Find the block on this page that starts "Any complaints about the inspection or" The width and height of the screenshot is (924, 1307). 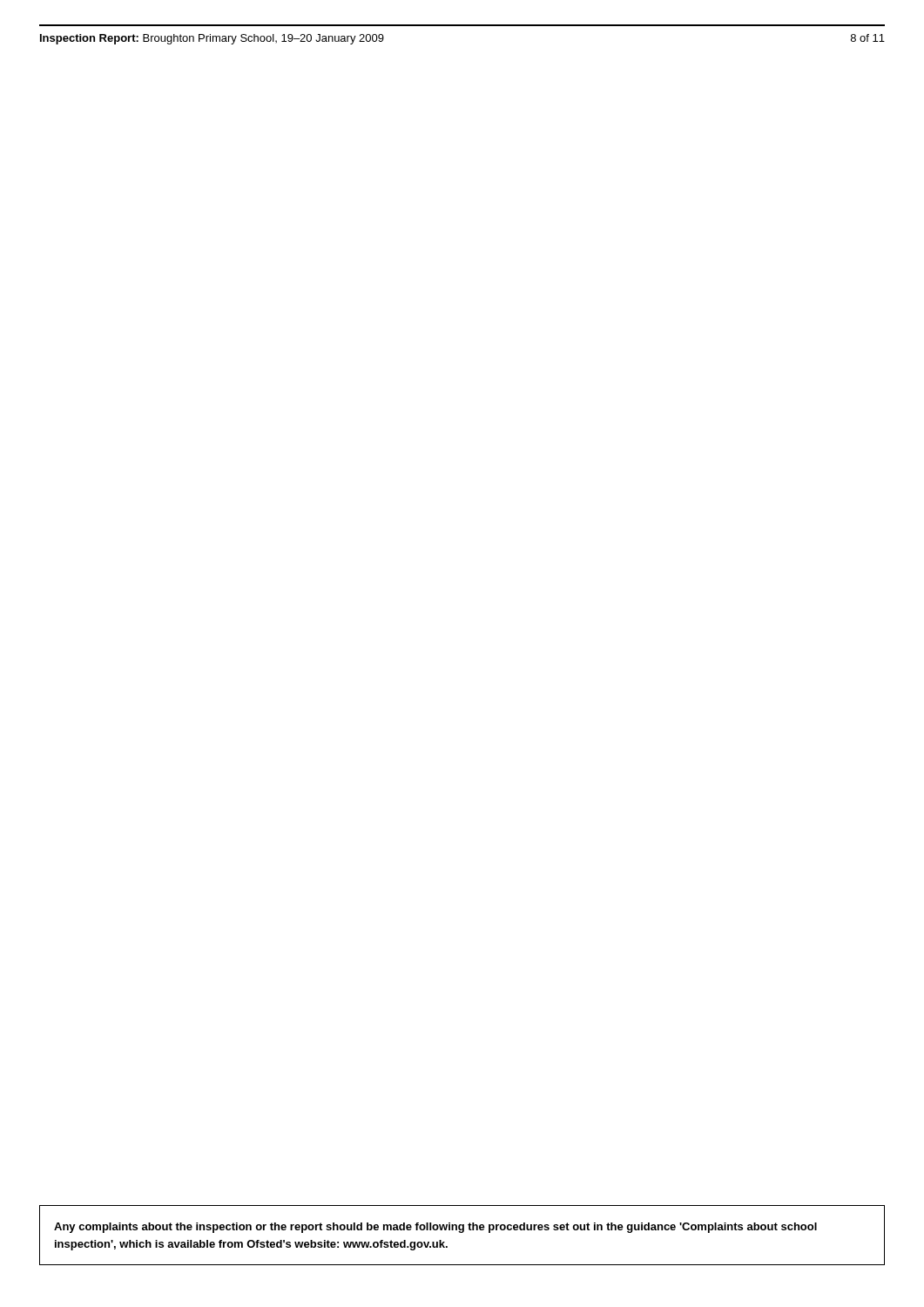[x=462, y=1235]
